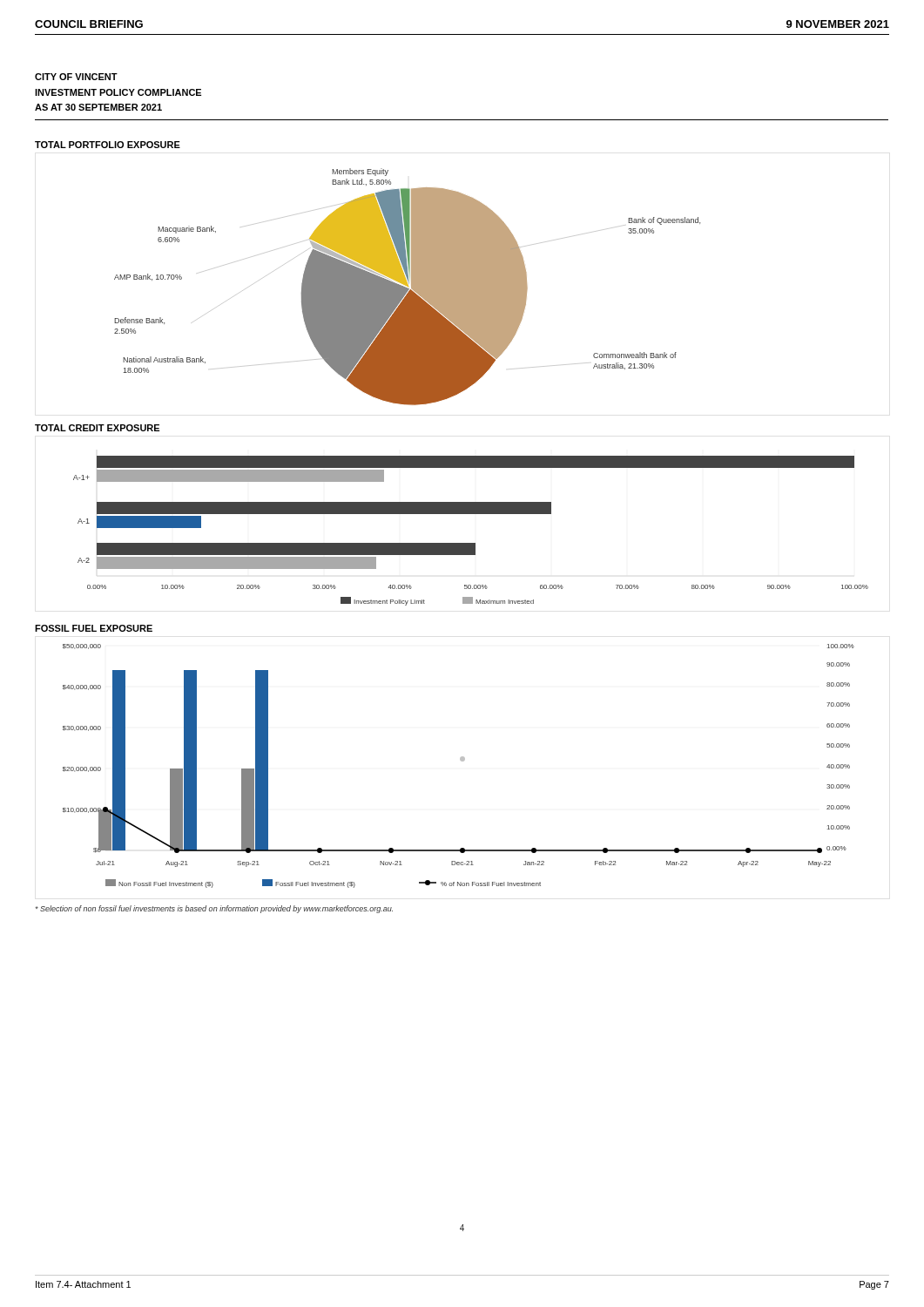The width and height of the screenshot is (924, 1307).
Task: Click on the passage starting "FOSSIL FUEL EXPOSURE"
Action: click(94, 628)
